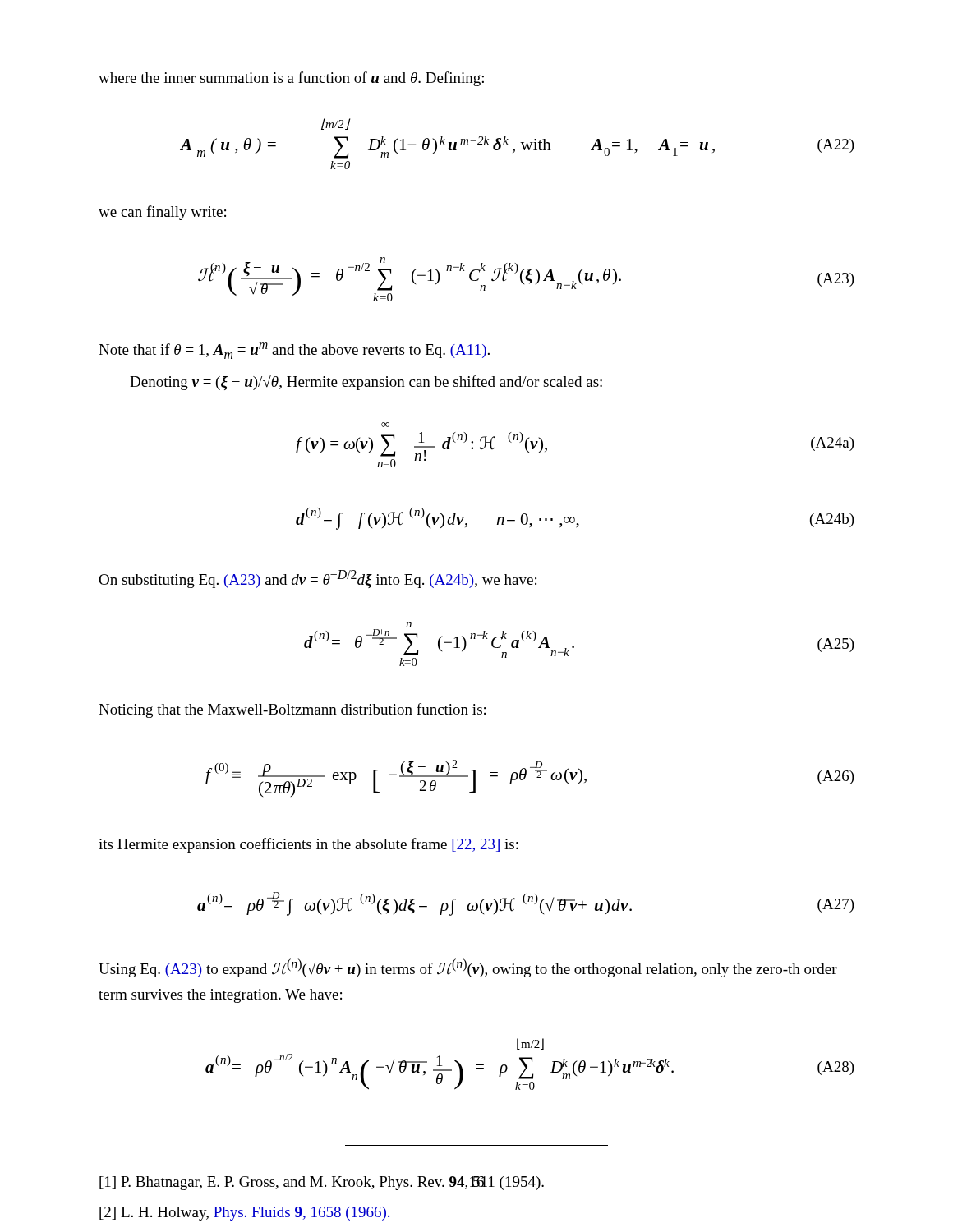
Task: Navigate to the text starting "Noticing that the Maxwell-Boltzmann distribution"
Action: pyautogui.click(x=293, y=710)
